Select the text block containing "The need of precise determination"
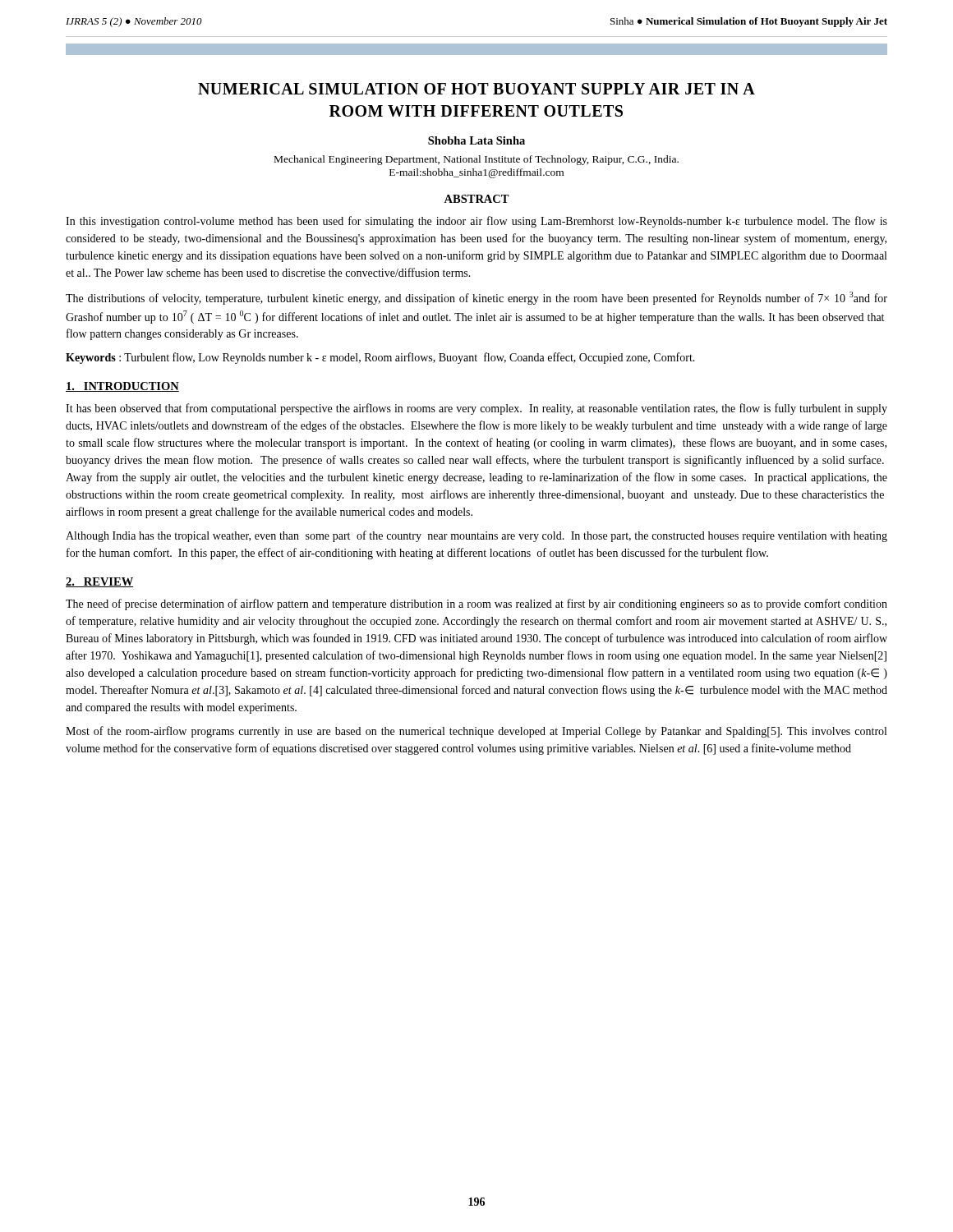This screenshot has width=953, height=1232. pos(476,656)
